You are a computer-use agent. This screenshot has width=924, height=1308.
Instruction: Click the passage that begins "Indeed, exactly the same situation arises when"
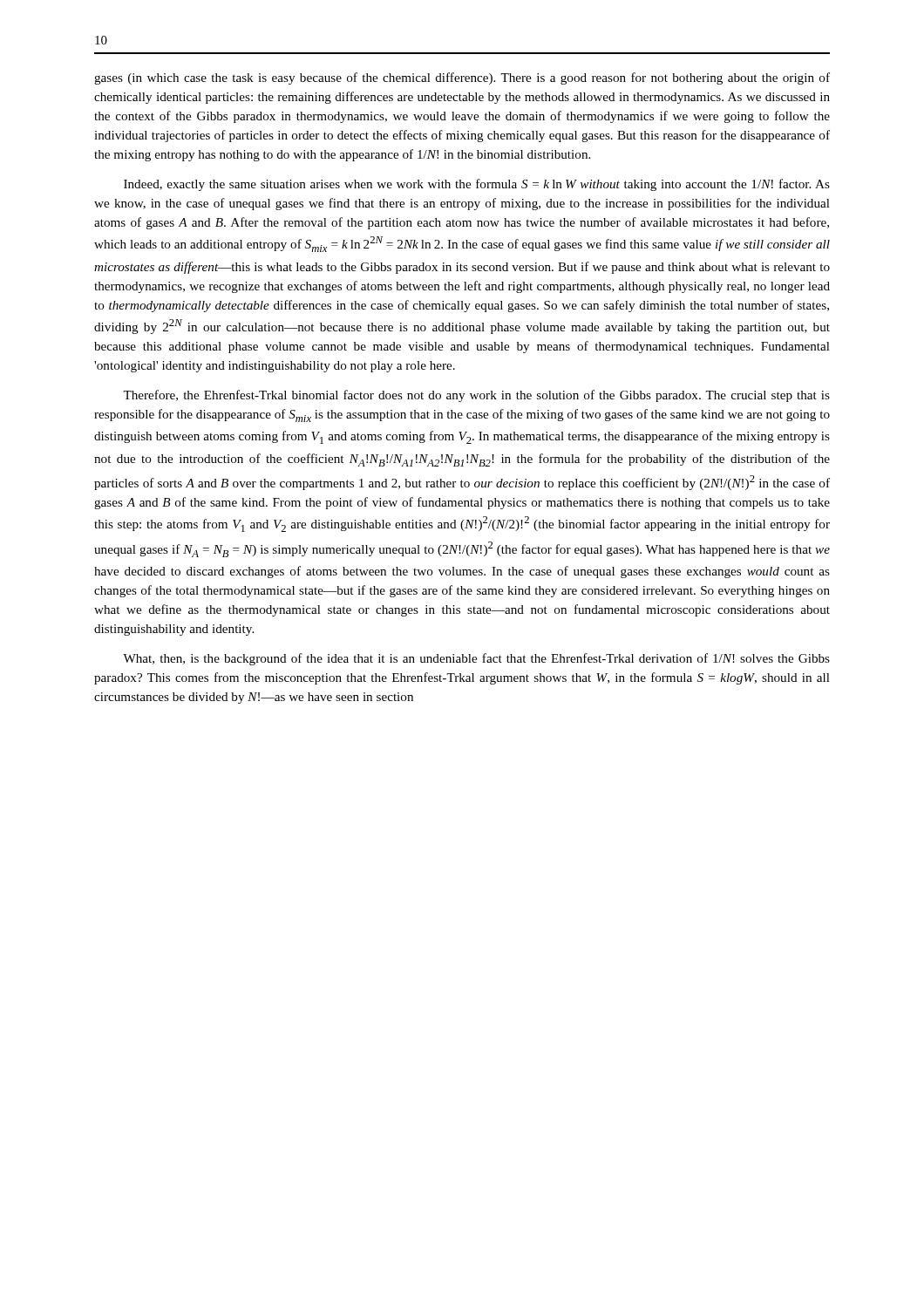point(462,275)
